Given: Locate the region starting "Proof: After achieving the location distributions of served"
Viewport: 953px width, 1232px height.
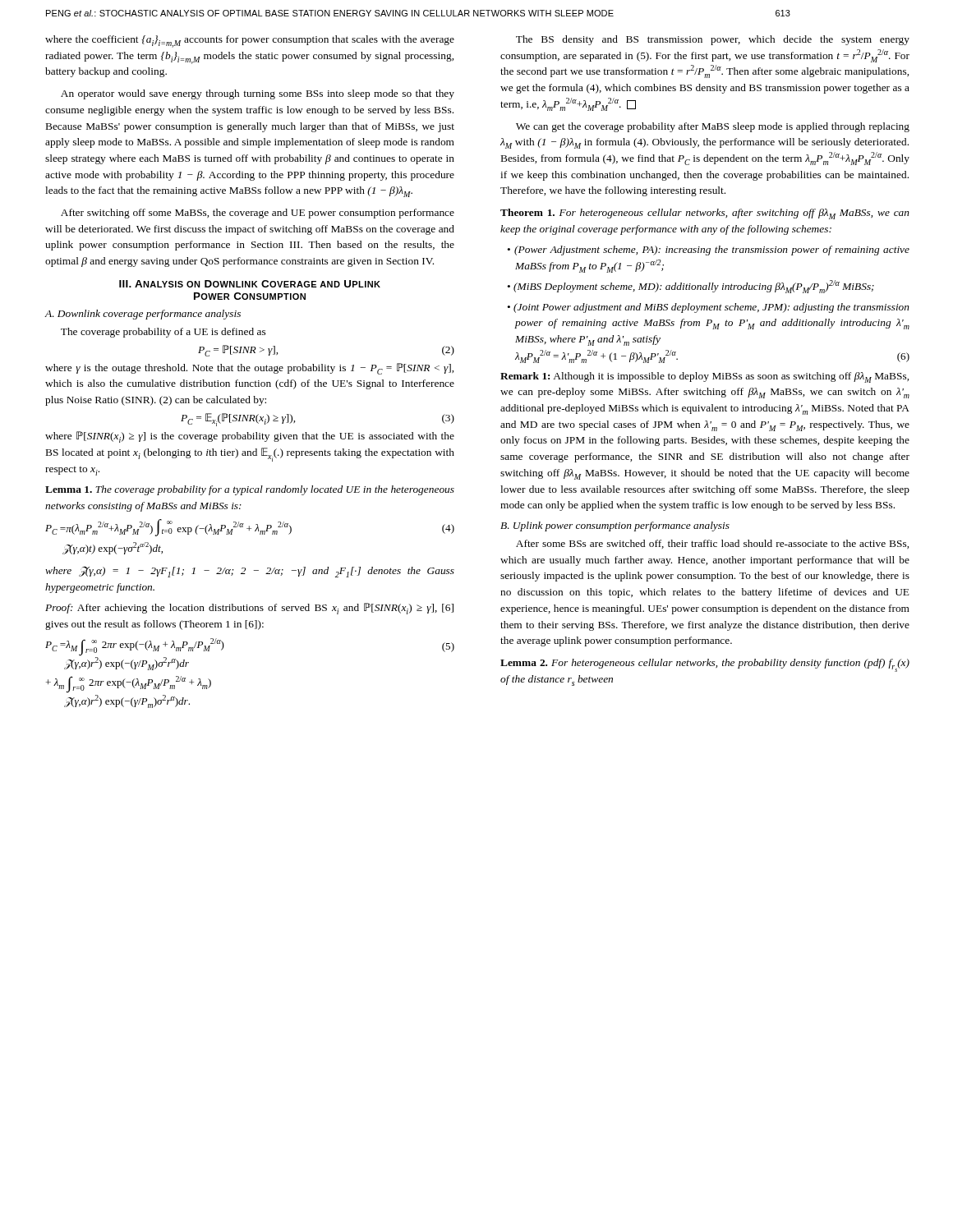Looking at the screenshot, I should 250,616.
